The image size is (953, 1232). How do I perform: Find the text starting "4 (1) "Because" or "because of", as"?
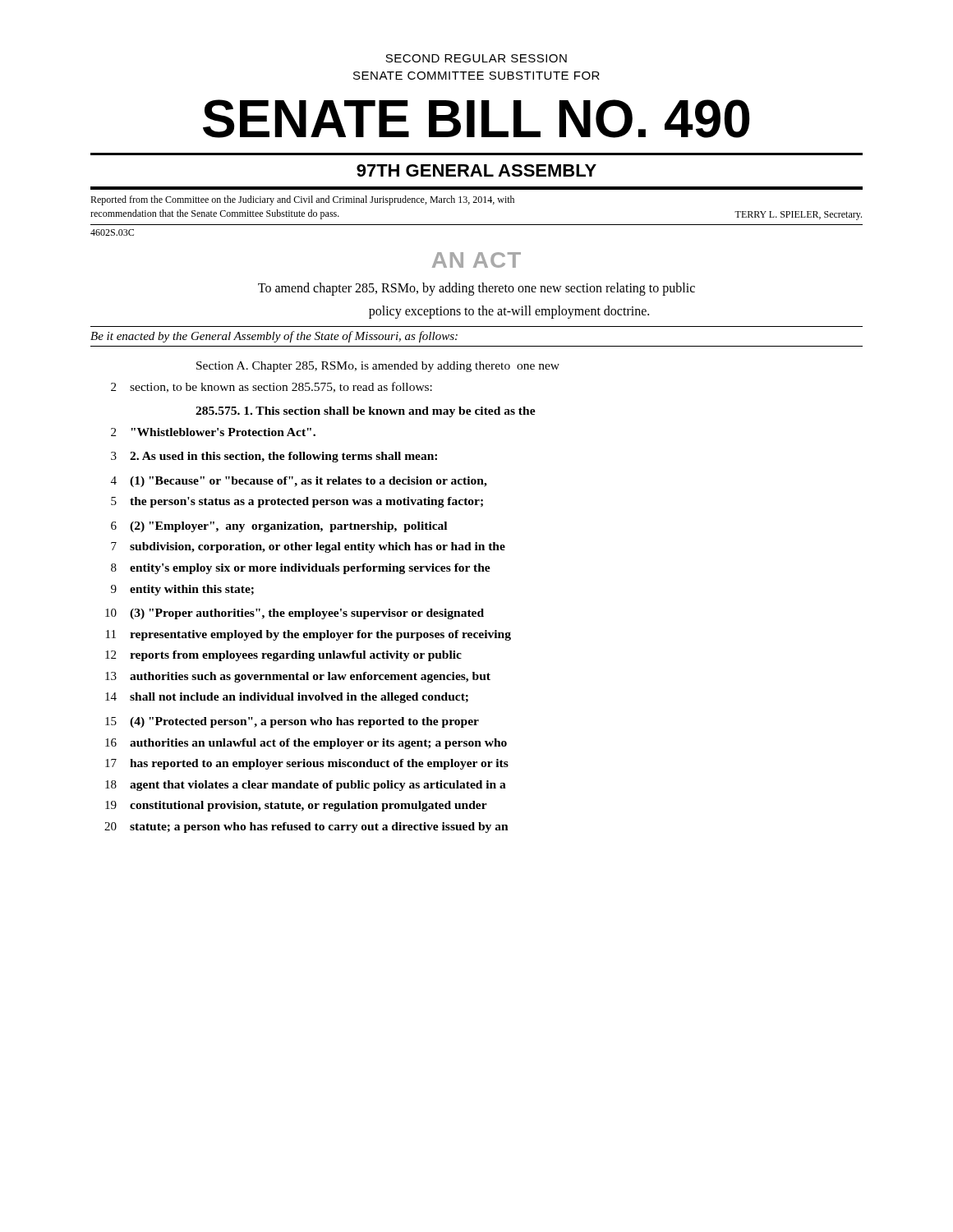(476, 491)
